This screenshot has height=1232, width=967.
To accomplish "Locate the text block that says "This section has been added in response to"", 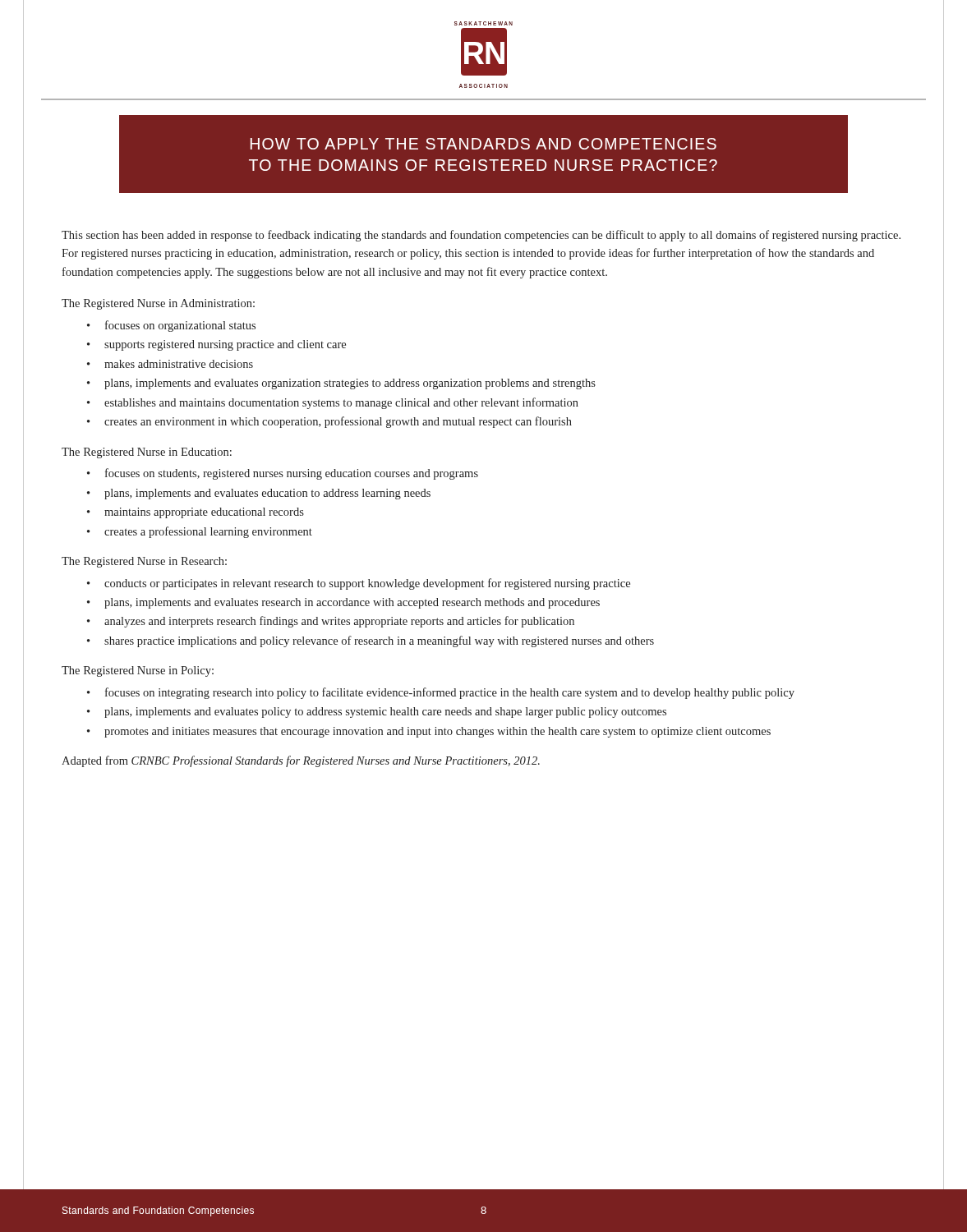I will click(481, 253).
